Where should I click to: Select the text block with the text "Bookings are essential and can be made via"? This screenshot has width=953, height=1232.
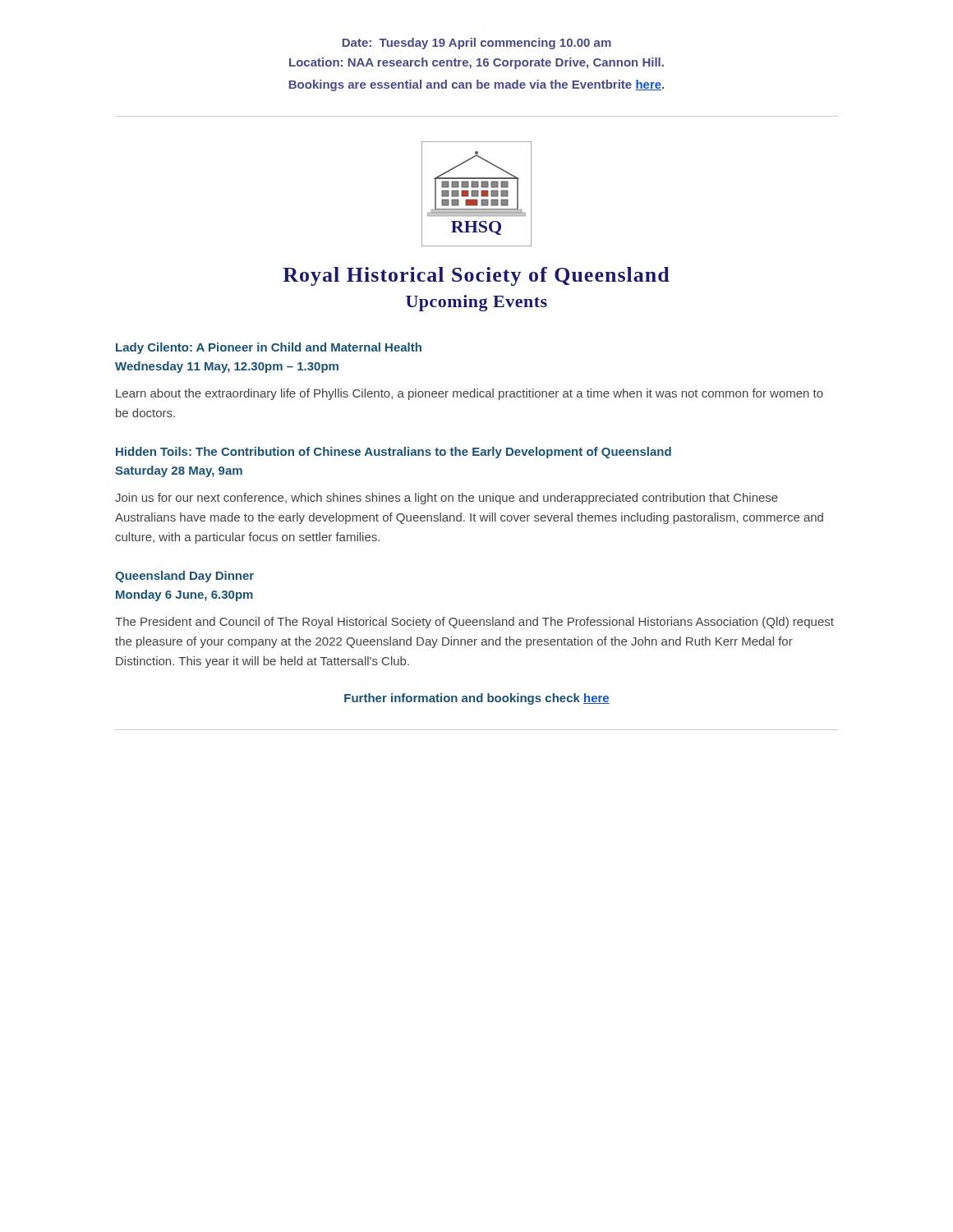(476, 84)
